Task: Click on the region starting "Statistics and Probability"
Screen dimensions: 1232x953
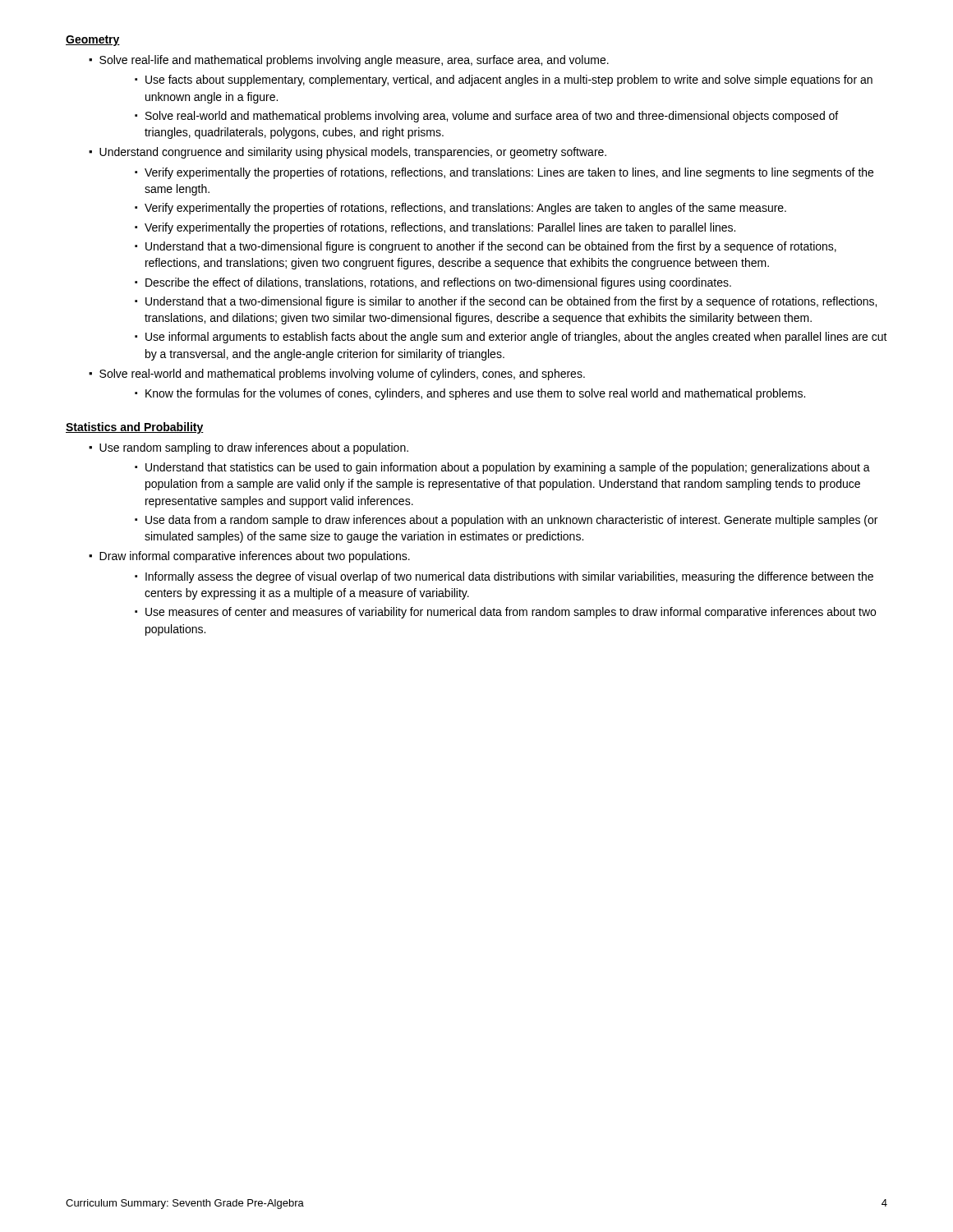Action: [134, 427]
